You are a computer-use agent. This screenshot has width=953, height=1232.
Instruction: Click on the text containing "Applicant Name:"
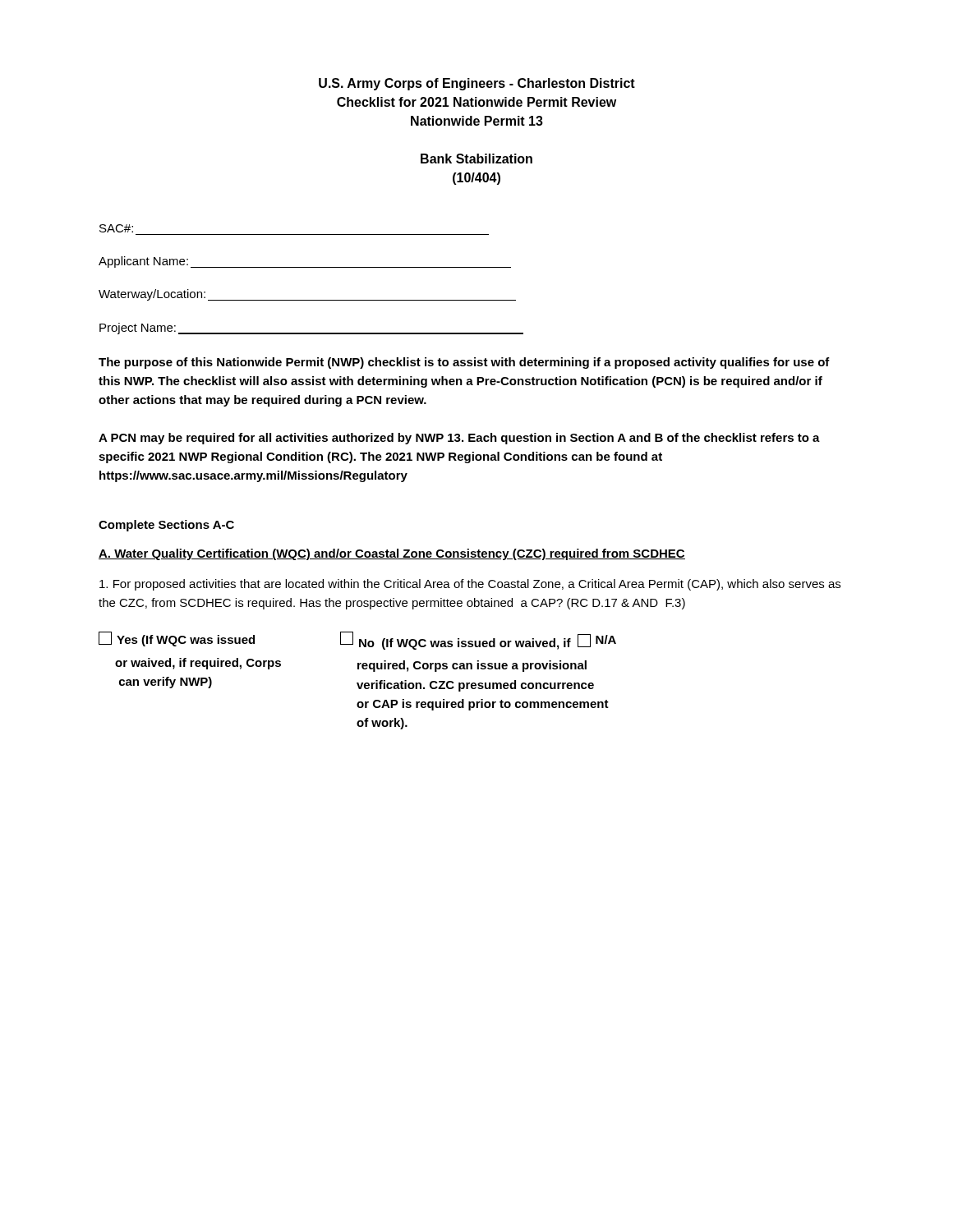305,260
